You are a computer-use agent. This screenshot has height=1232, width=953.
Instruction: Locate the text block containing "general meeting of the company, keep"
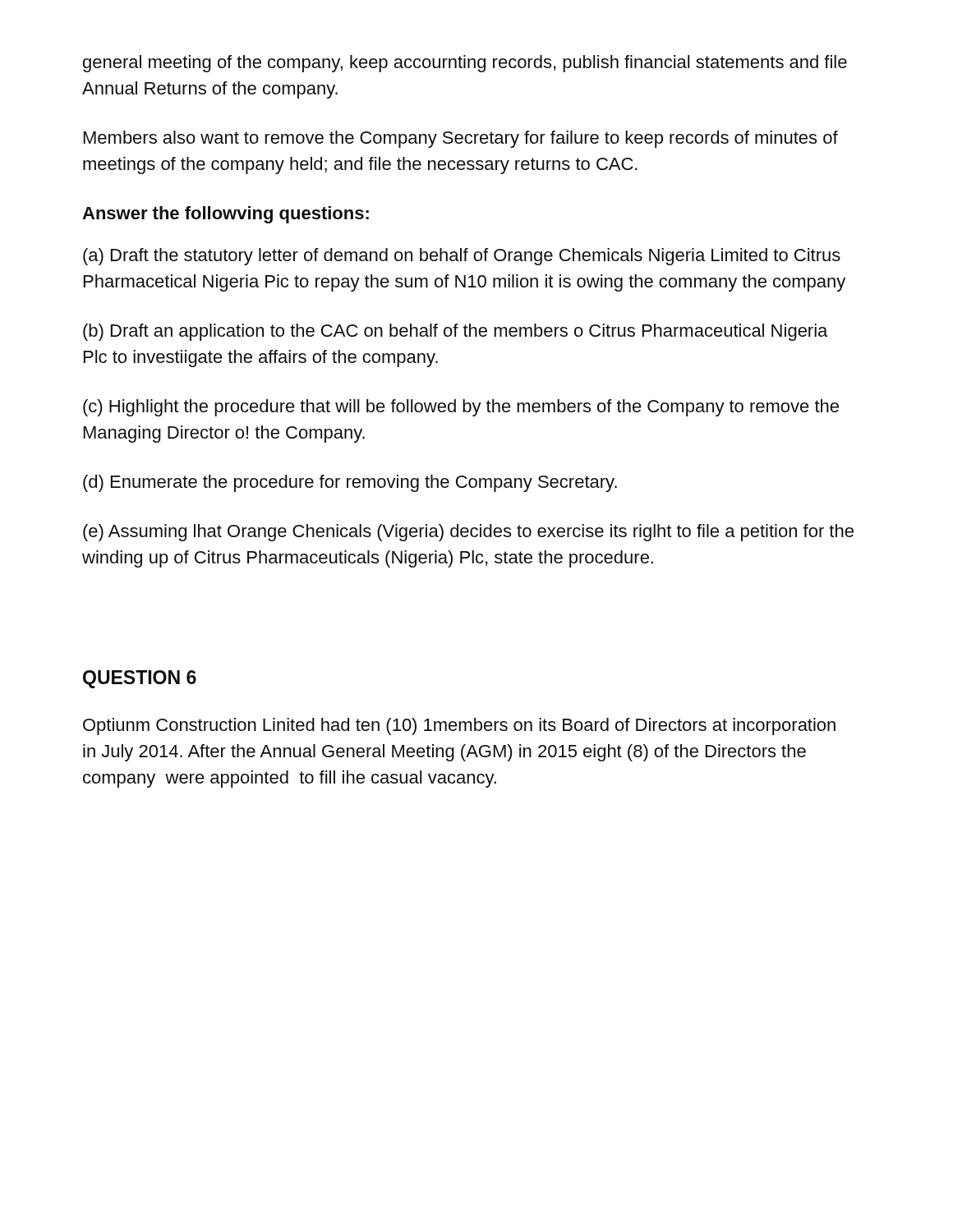point(465,75)
